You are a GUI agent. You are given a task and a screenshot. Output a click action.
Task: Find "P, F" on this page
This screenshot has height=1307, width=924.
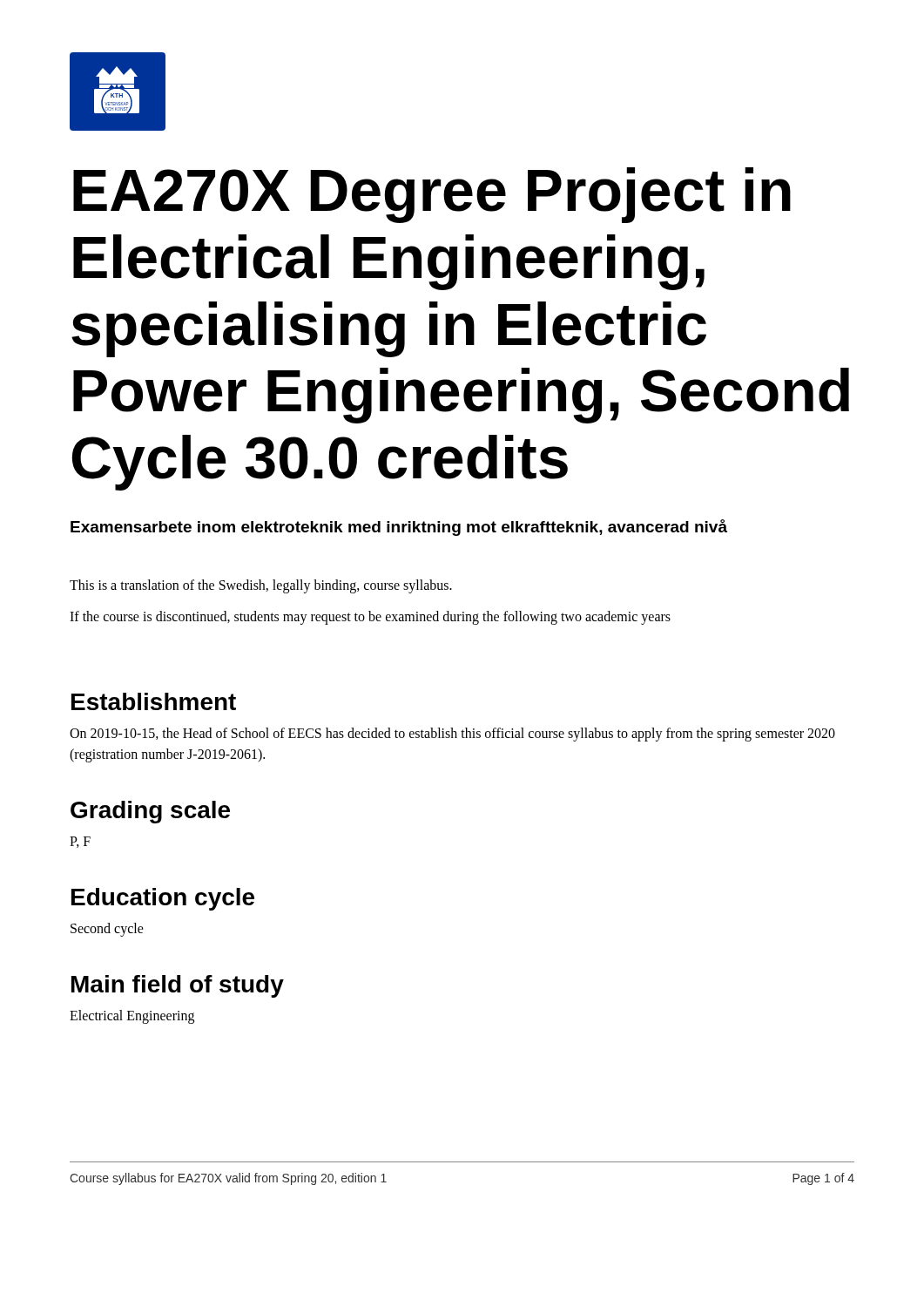point(80,842)
